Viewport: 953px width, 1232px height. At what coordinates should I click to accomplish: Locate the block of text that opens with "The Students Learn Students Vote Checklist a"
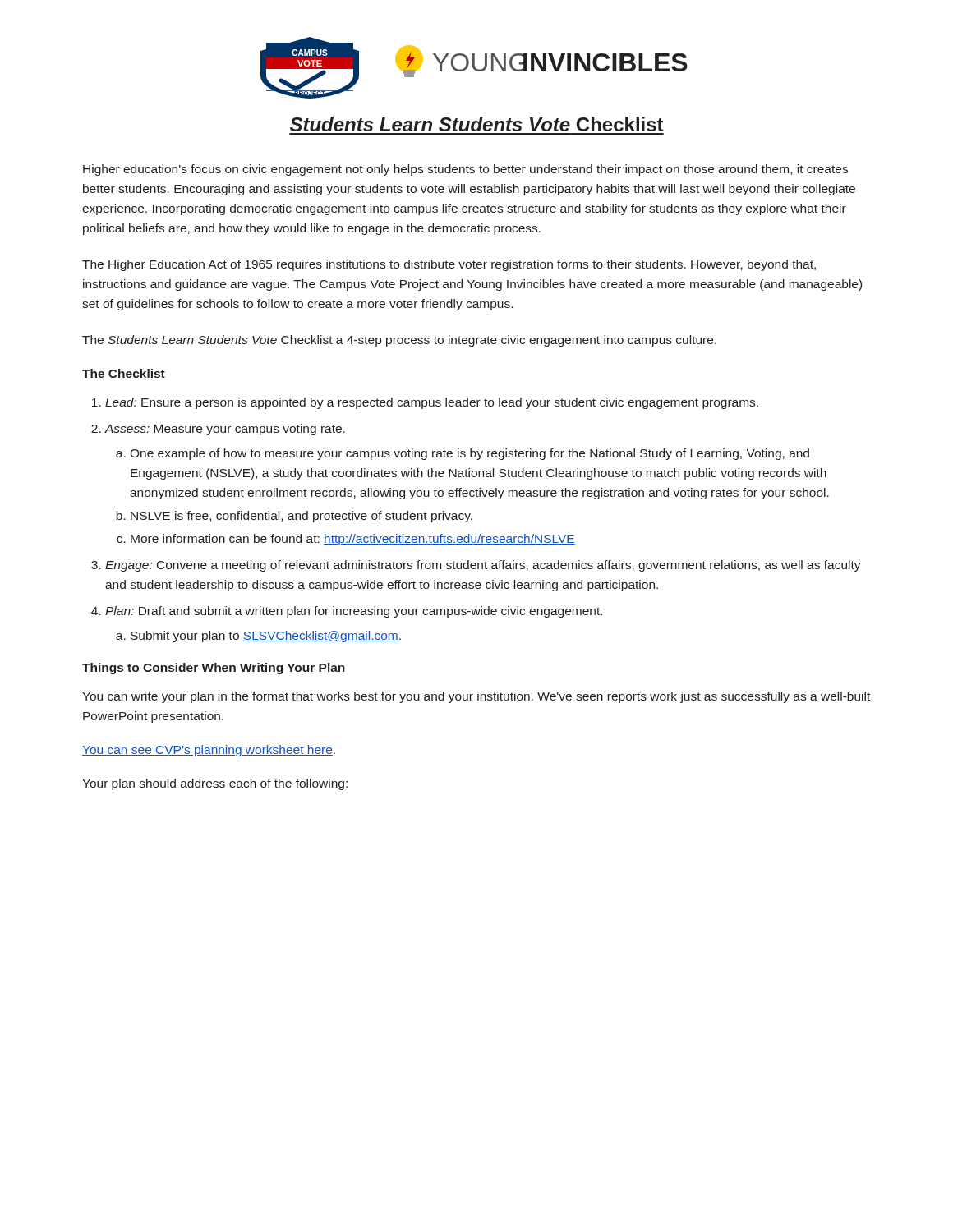point(400,340)
